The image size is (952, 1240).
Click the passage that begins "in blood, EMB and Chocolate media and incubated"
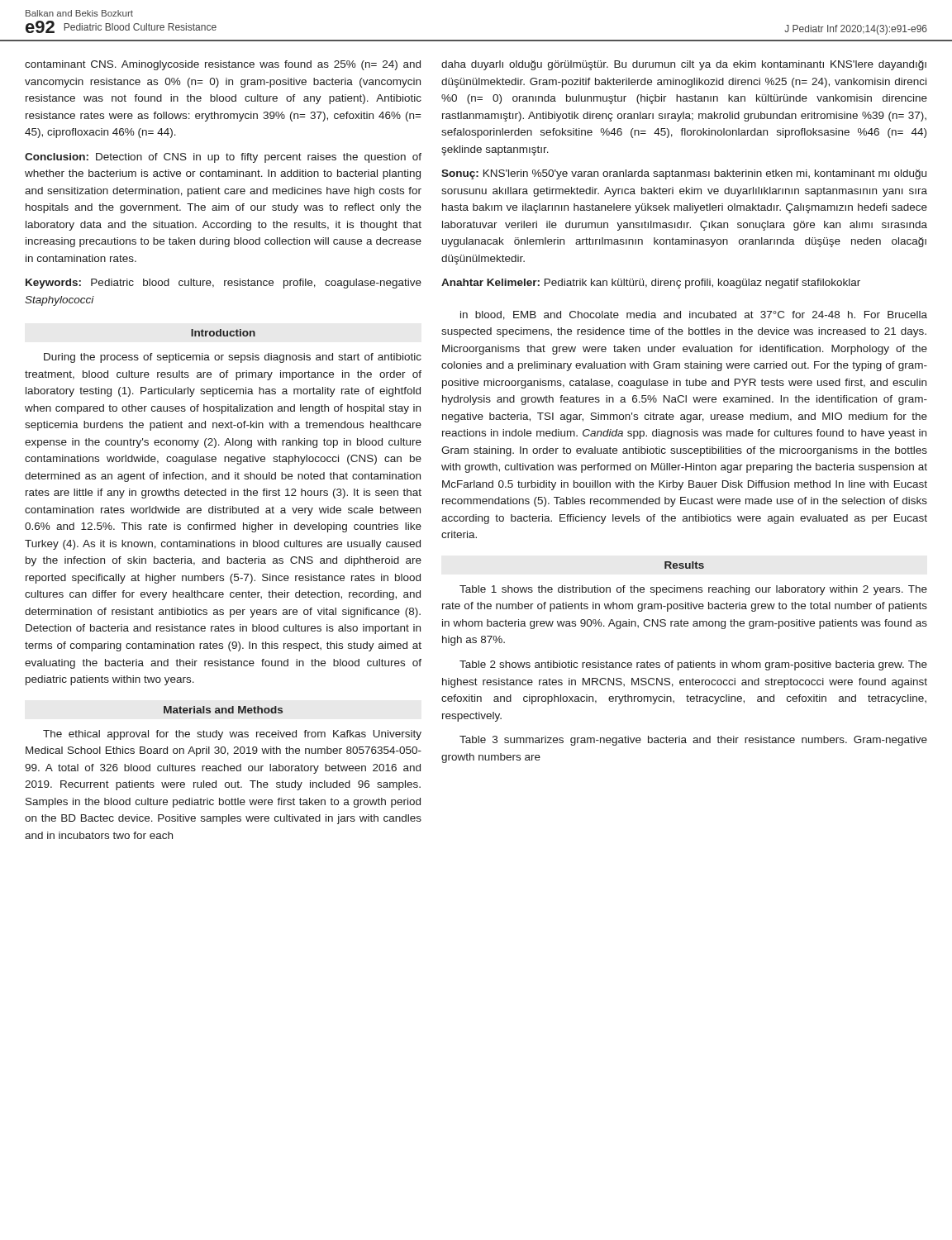[684, 425]
